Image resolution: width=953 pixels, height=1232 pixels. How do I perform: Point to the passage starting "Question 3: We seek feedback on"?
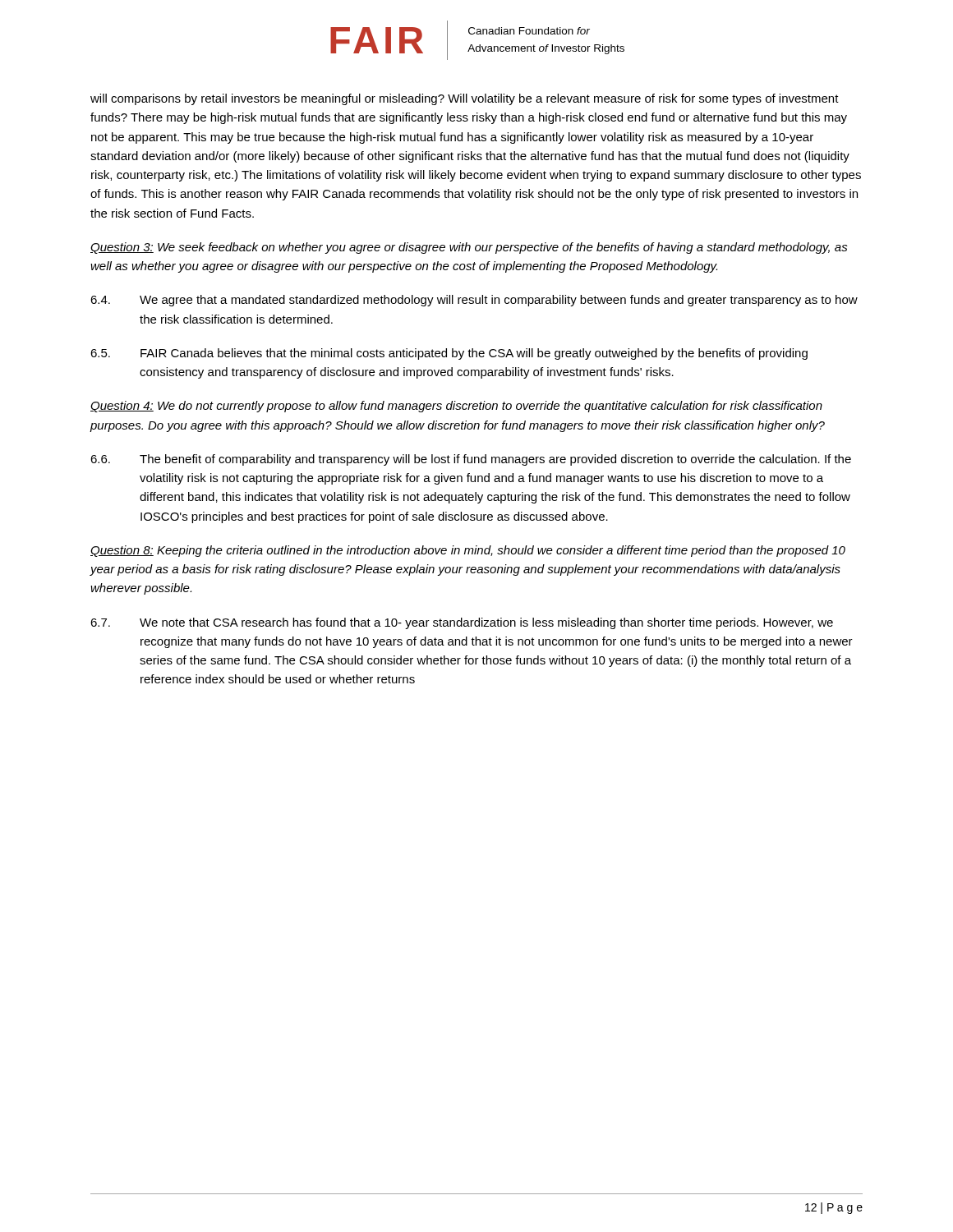[469, 256]
